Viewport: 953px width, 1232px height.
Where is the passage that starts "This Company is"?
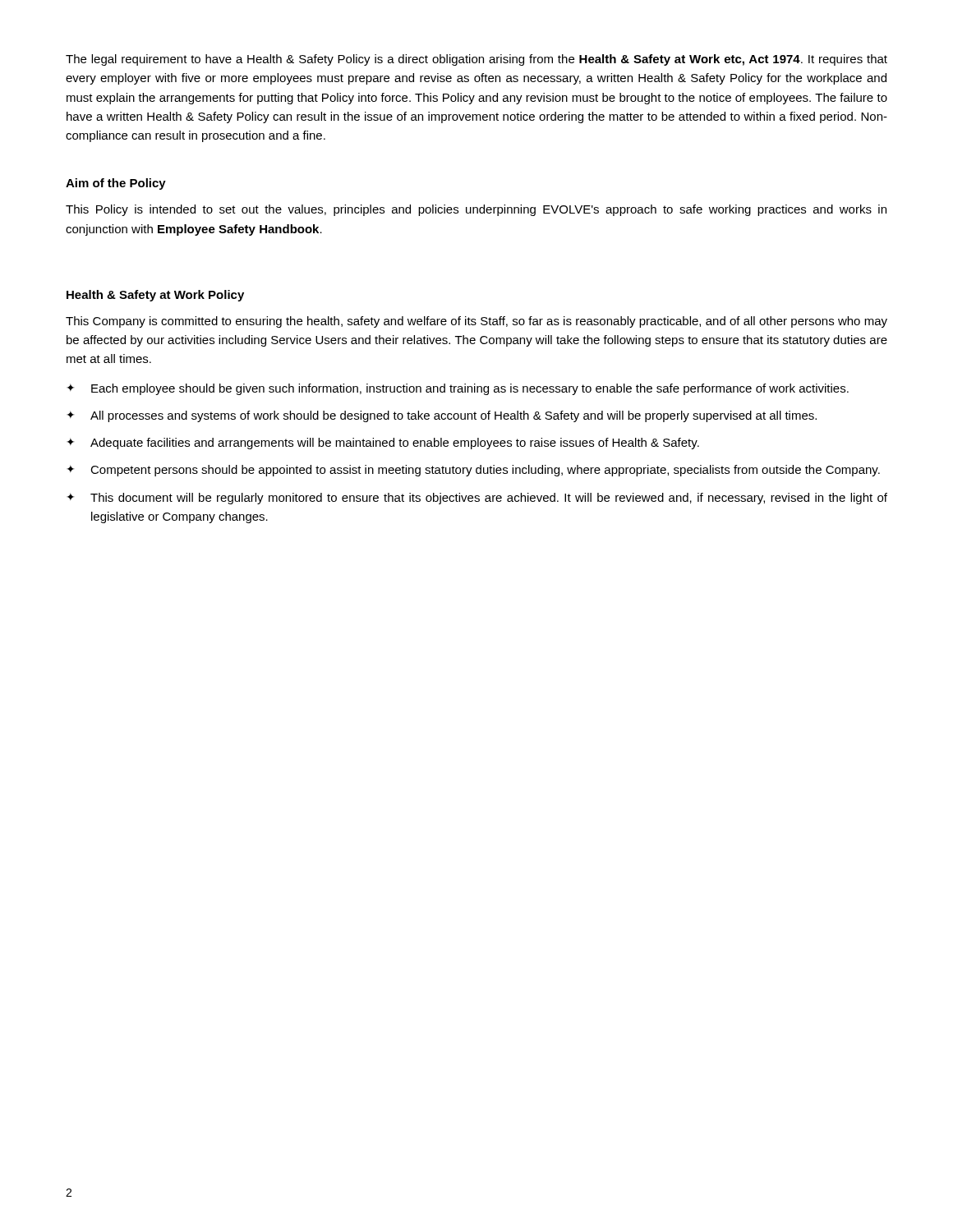476,340
